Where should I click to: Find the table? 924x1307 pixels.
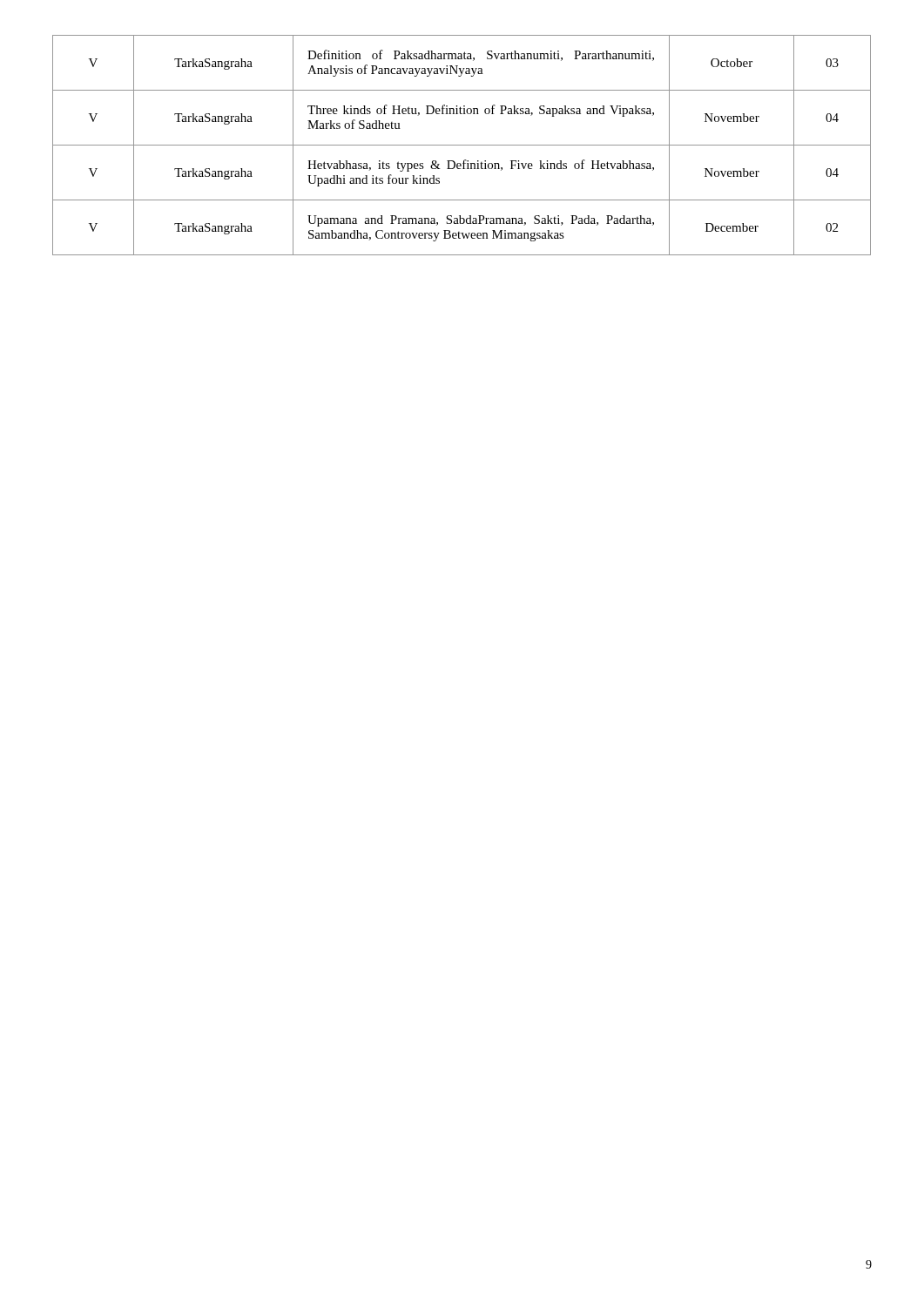(x=462, y=145)
